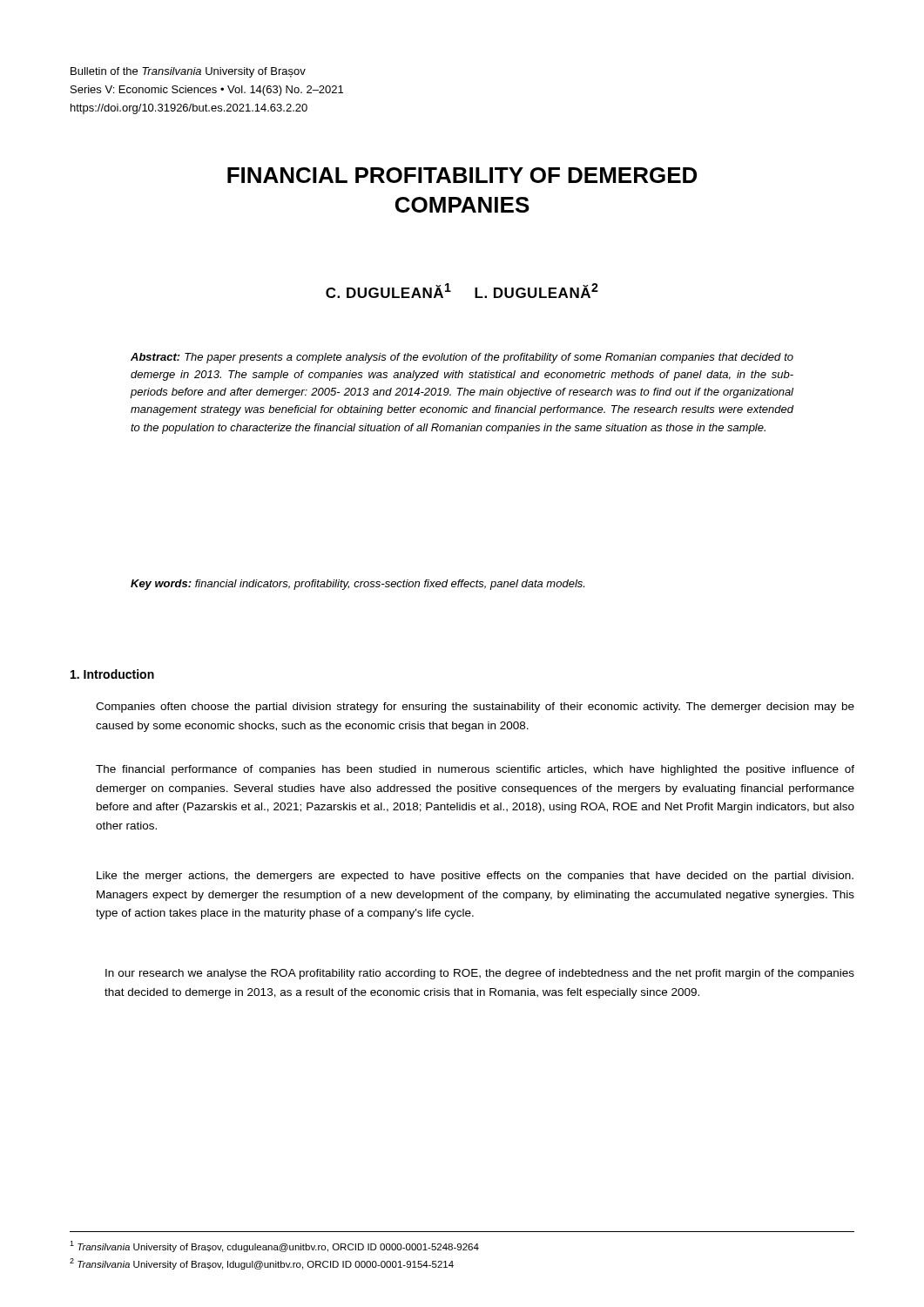
Task: Click on the text block with the text "The financial performance of companies has been studied"
Action: click(x=475, y=797)
